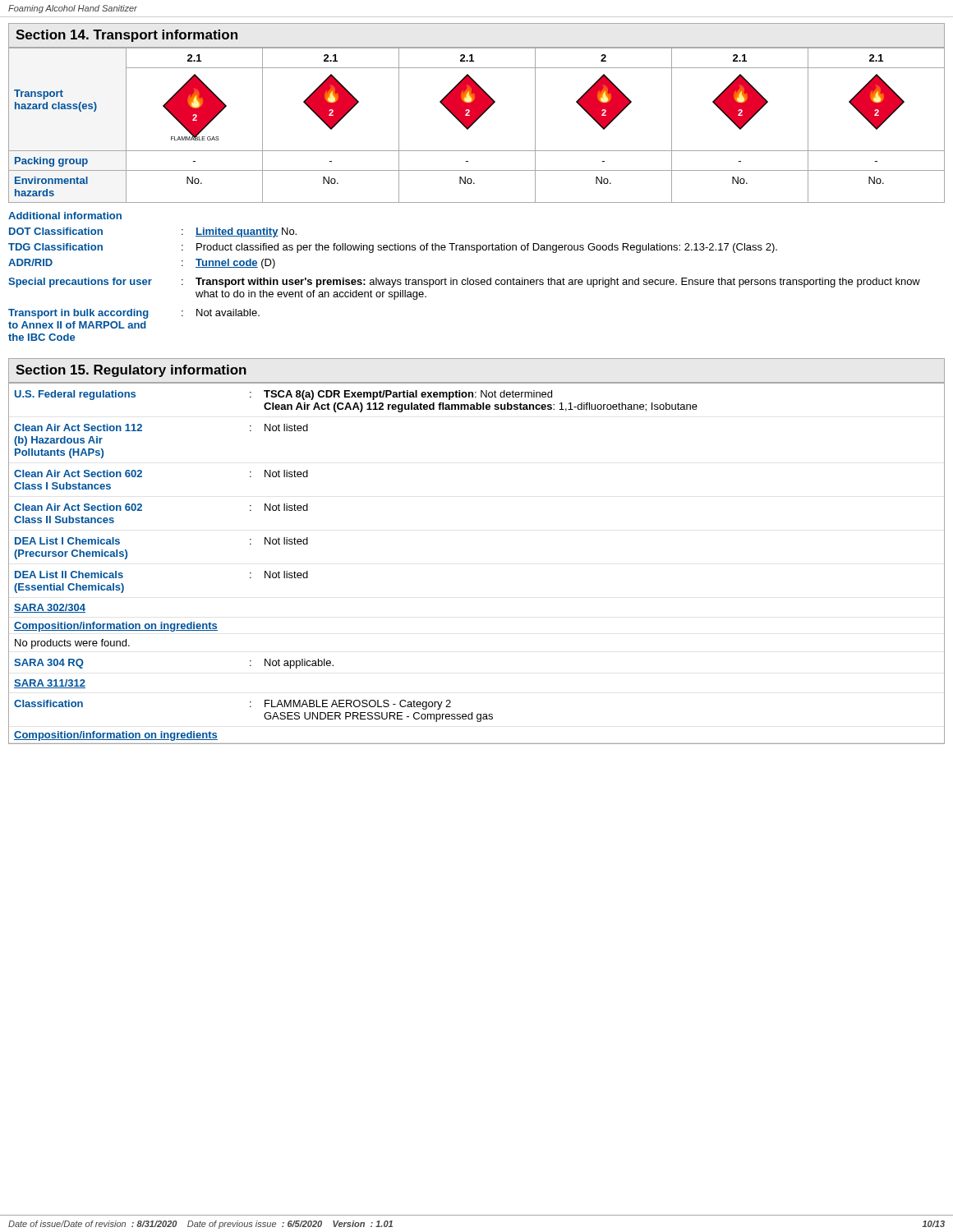
Task: Navigate to the block starting "Transport in bulk accordingto"
Action: coord(134,314)
